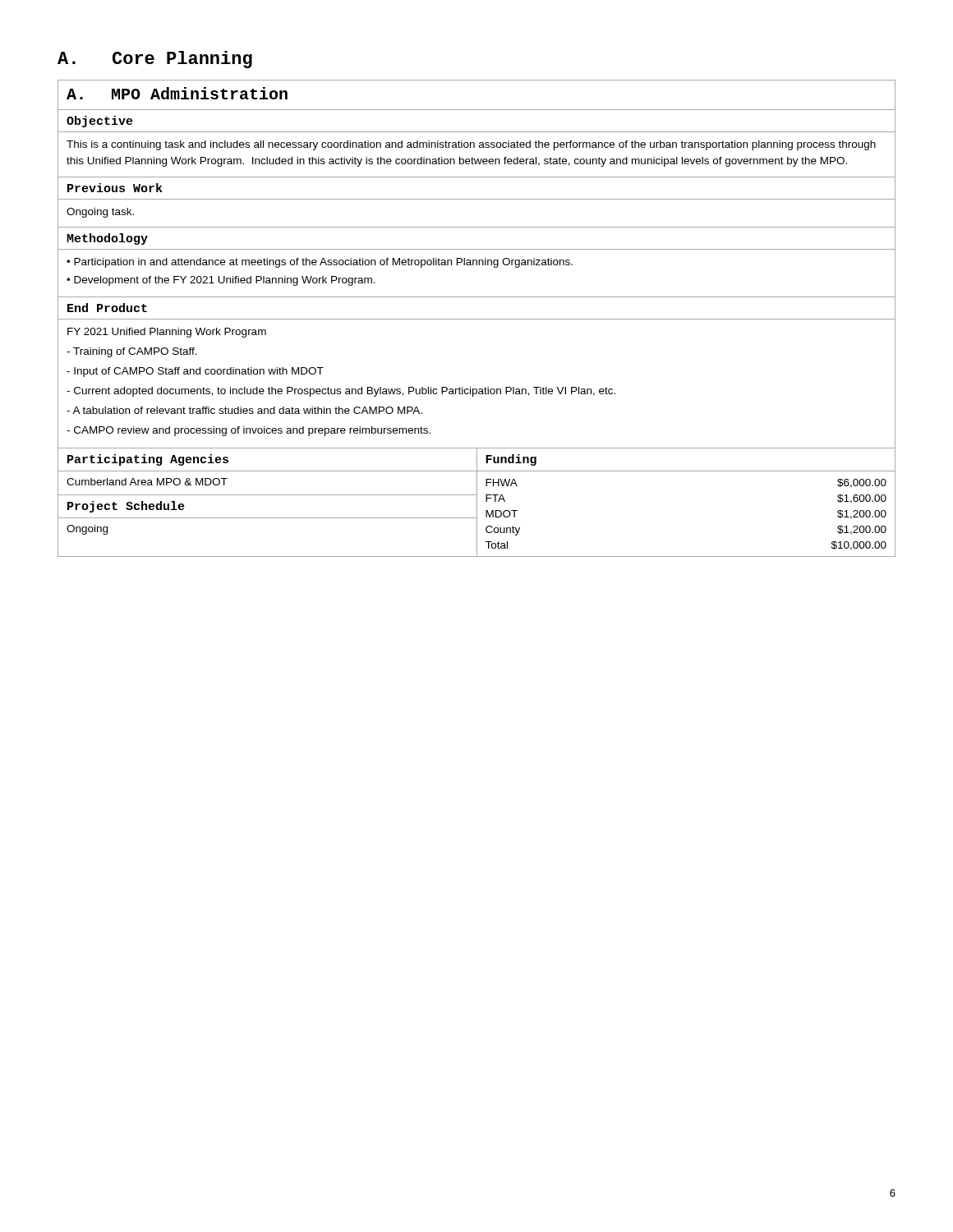The height and width of the screenshot is (1232, 953).
Task: Point to the text starting "A. Core Planning"
Action: click(x=155, y=60)
